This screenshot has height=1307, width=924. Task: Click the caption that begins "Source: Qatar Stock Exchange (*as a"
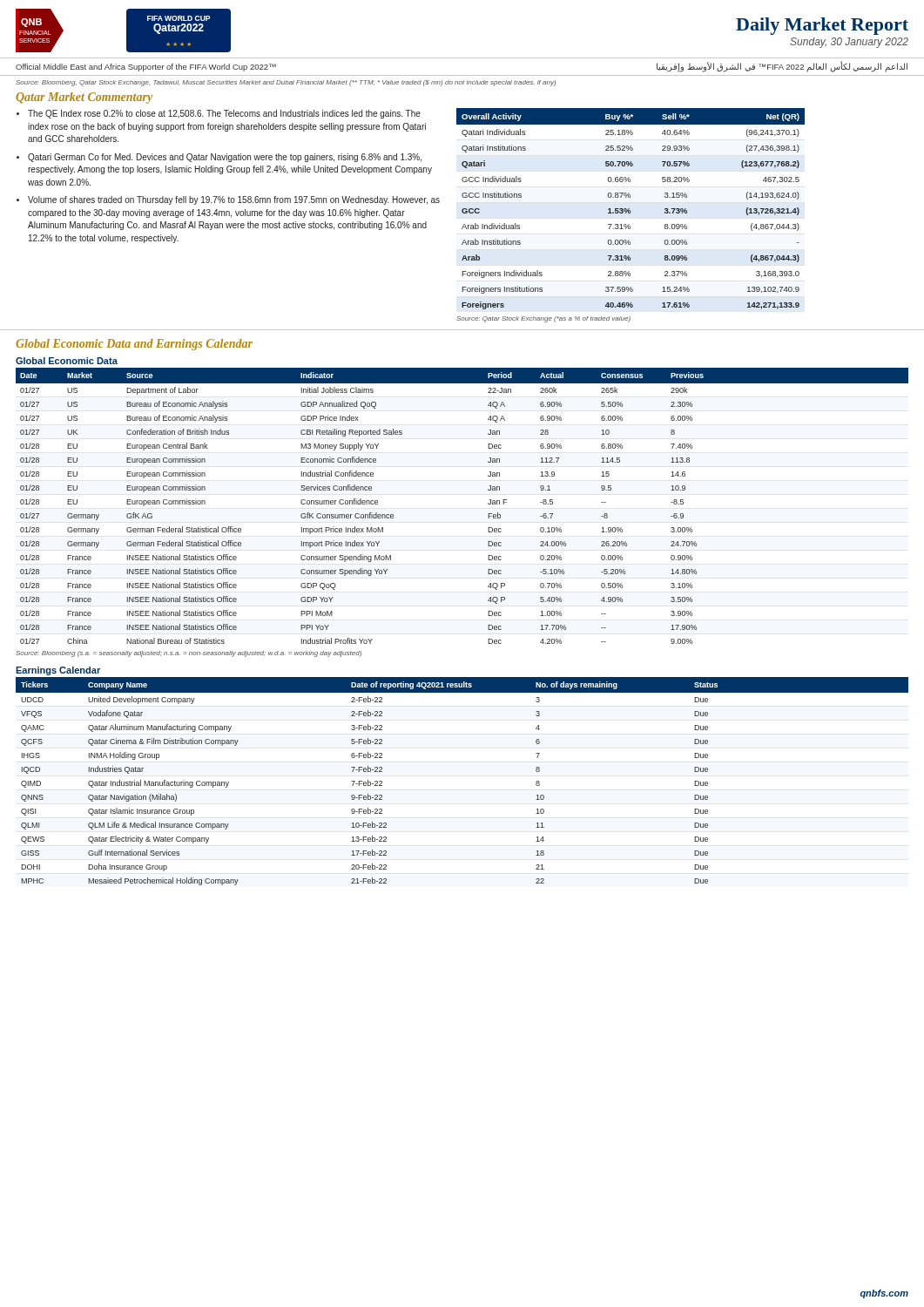pos(543,319)
